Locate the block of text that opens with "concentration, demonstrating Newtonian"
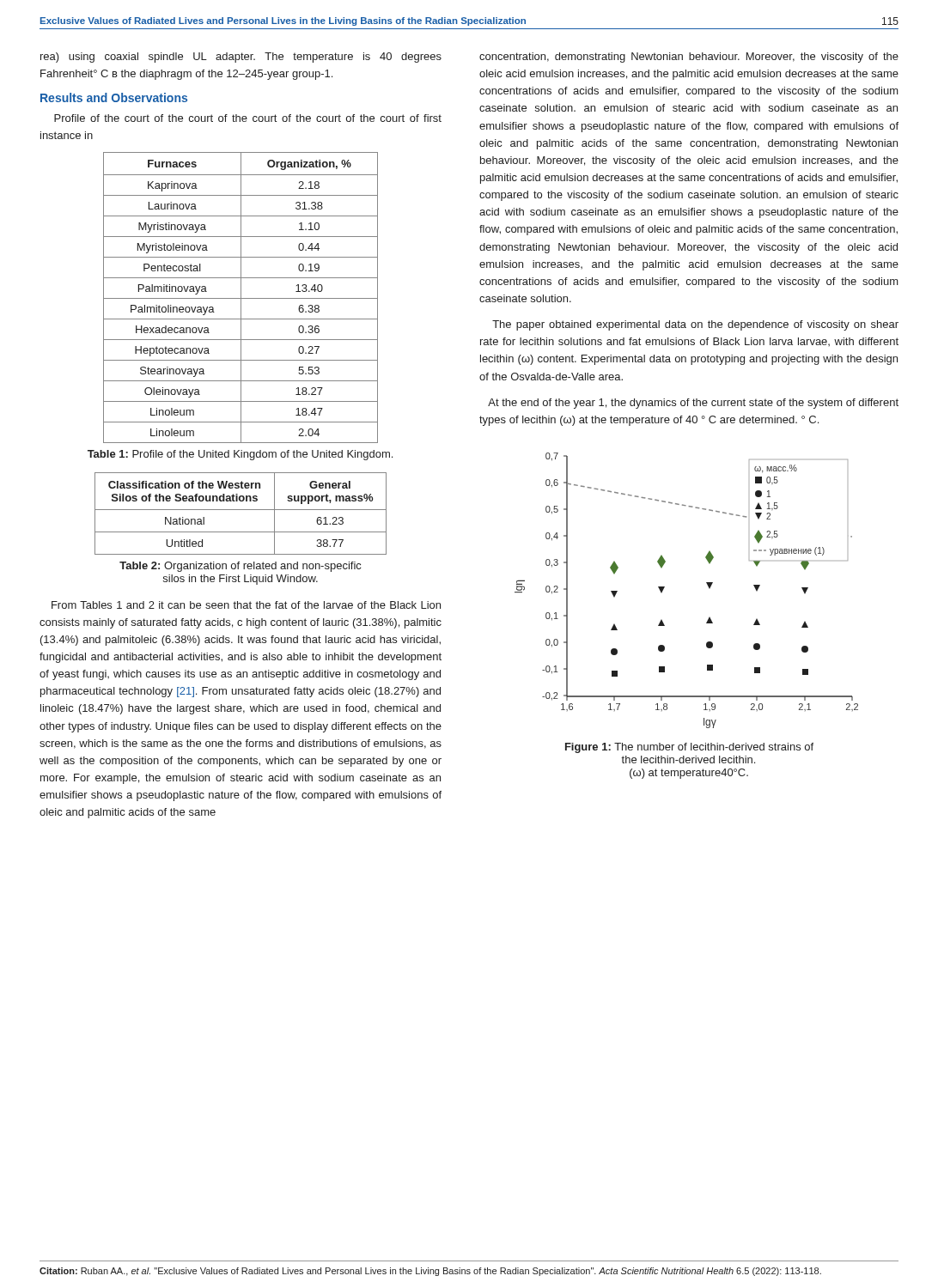Viewport: 938px width, 1288px height. pyautogui.click(x=689, y=177)
